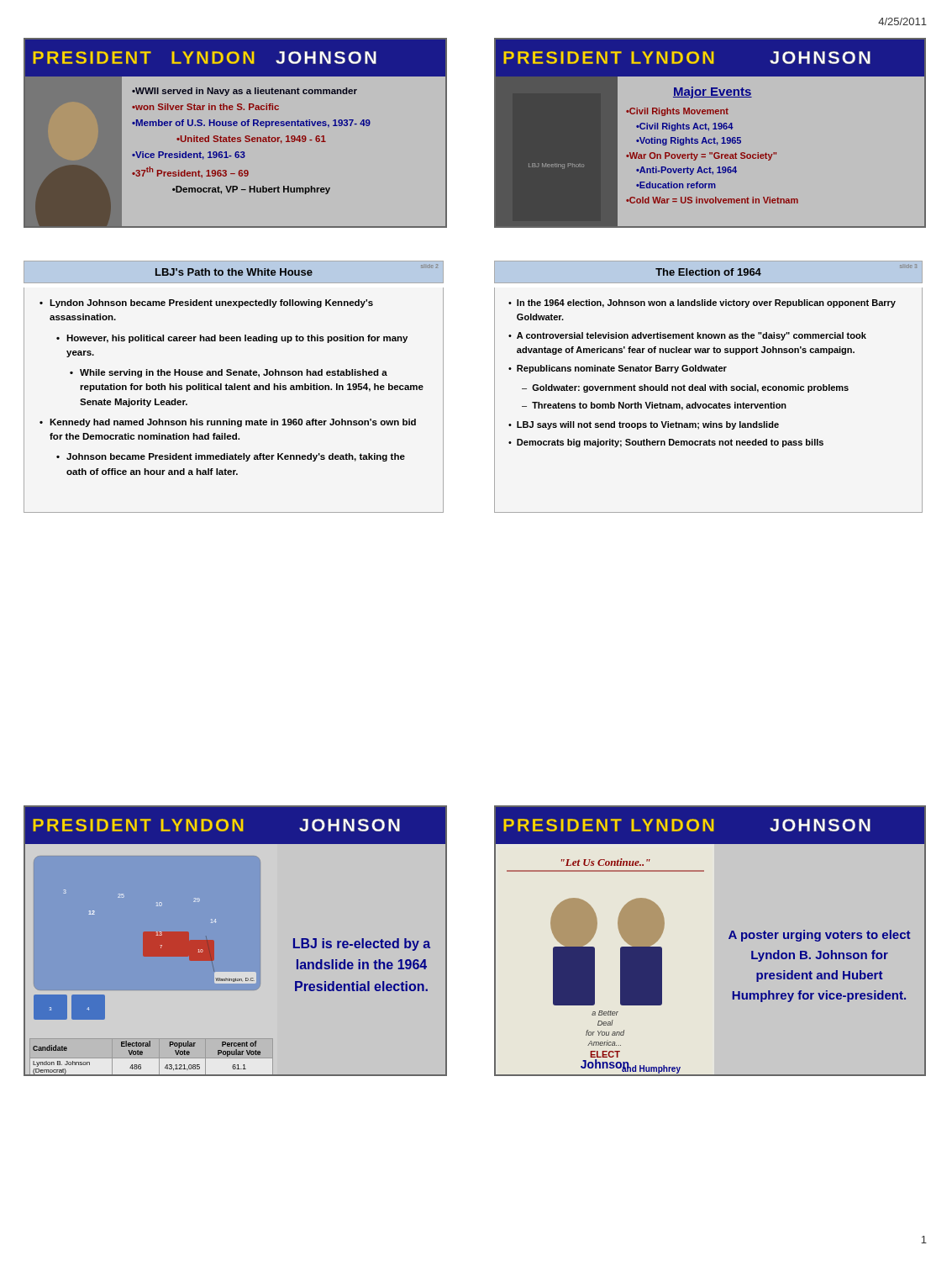Viewport: 952px width, 1261px height.
Task: Select the text starting "• Democrats big majority; Southern Democrats not needed"
Action: [666, 442]
